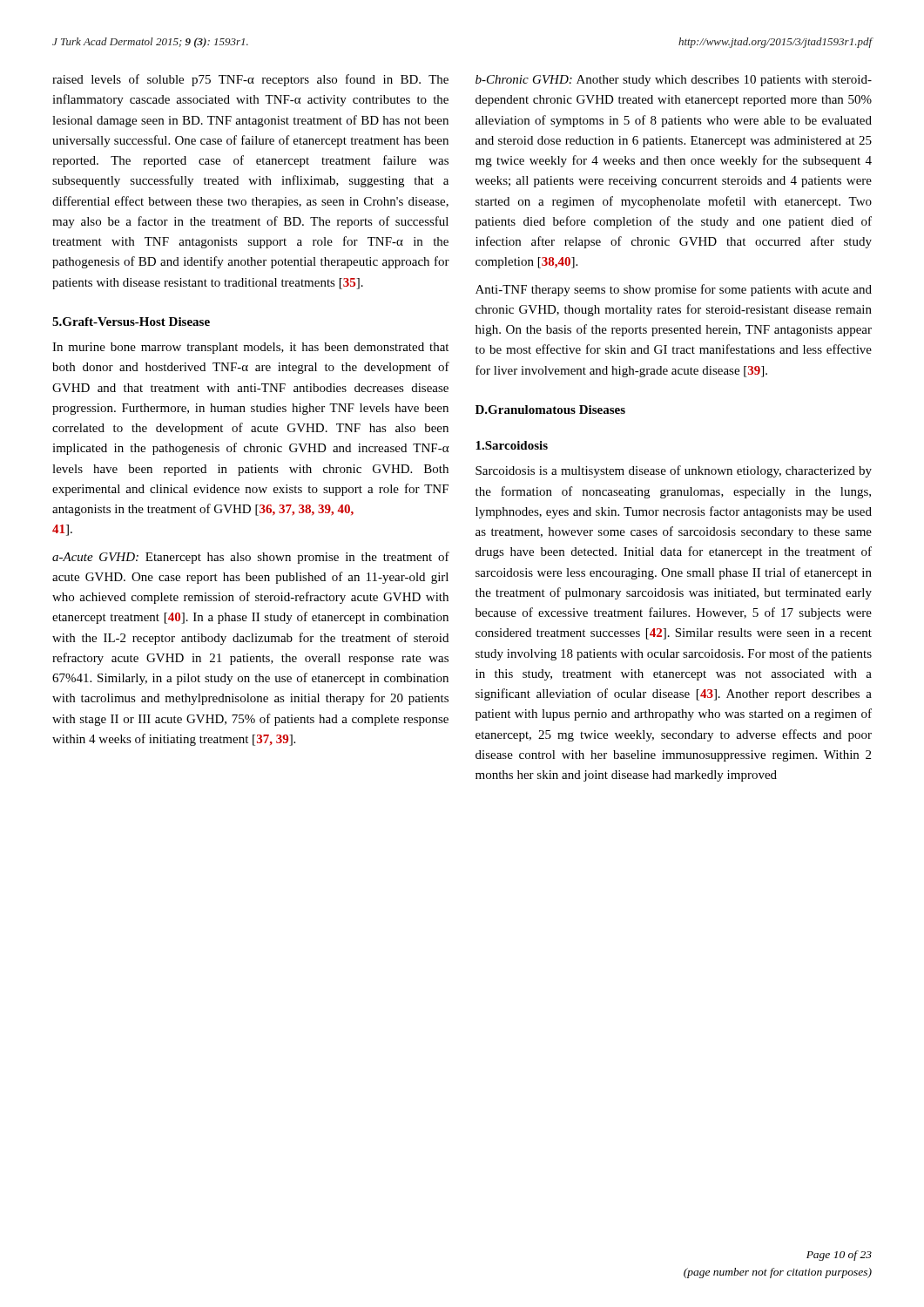
Task: Point to the text starting "raised levels of"
Action: (x=251, y=181)
